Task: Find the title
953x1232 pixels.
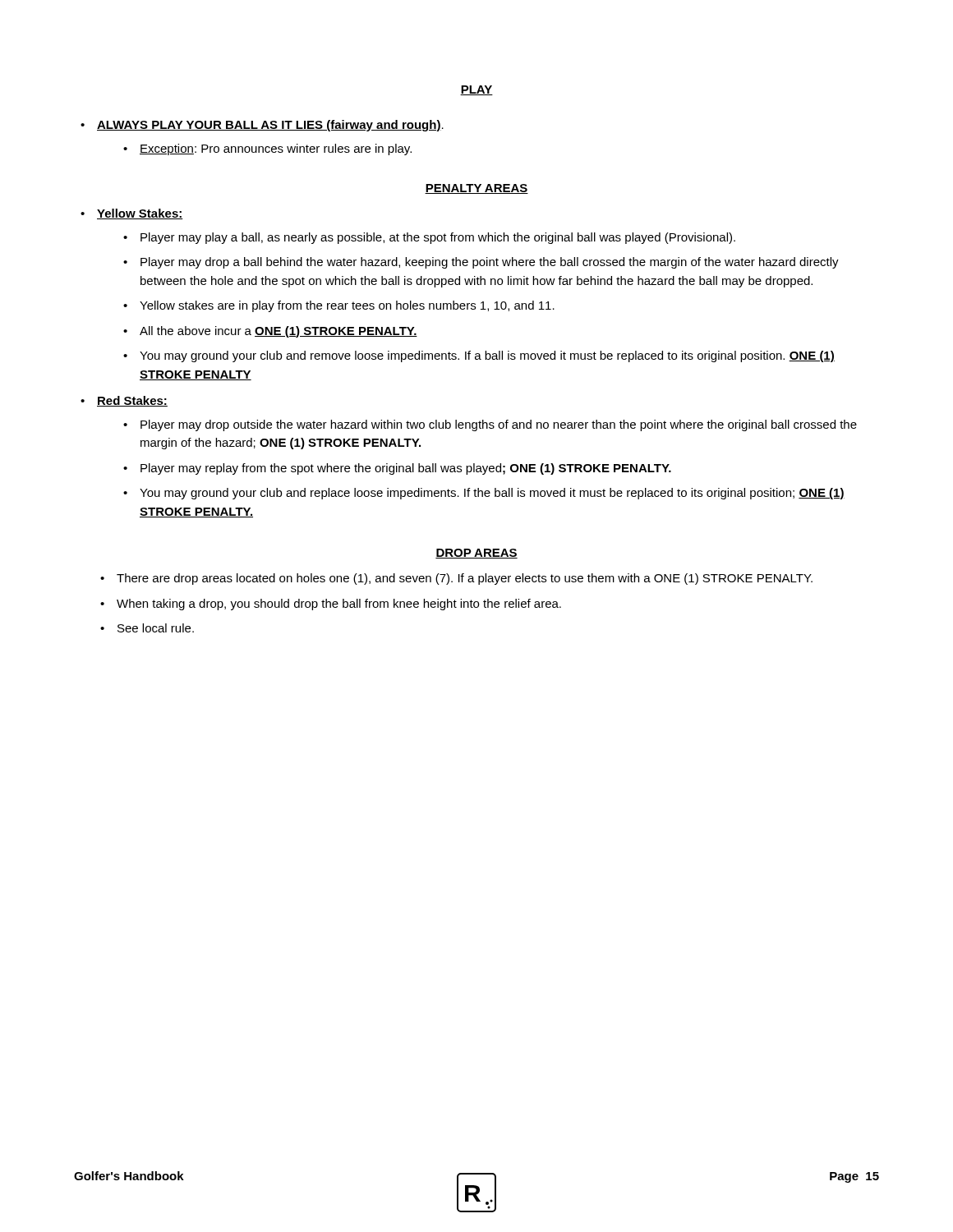Action: tap(476, 89)
